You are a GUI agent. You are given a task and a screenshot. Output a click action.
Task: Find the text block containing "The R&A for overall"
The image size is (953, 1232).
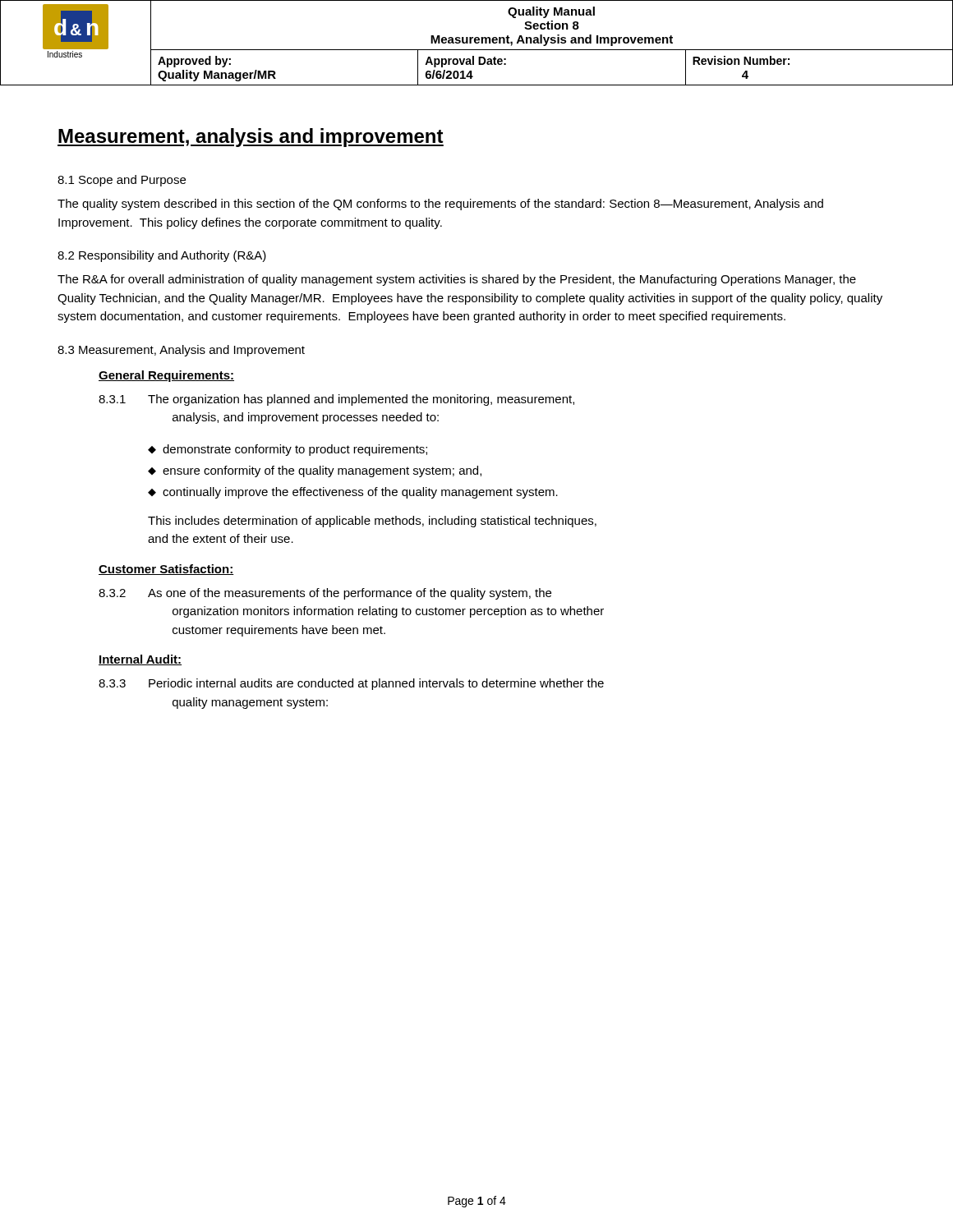pos(470,297)
